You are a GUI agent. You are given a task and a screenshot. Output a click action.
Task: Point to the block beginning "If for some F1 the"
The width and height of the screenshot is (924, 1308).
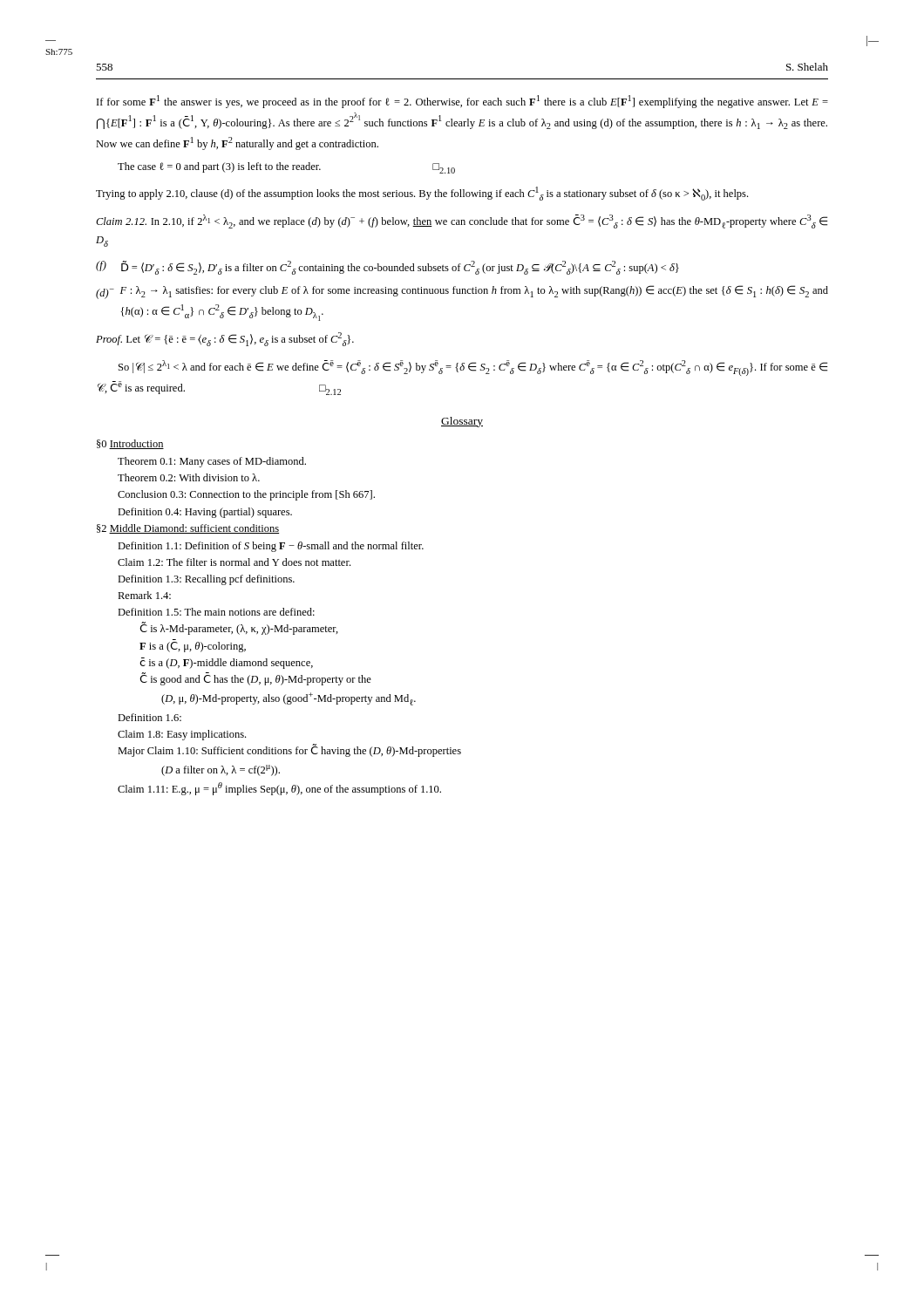click(x=462, y=134)
